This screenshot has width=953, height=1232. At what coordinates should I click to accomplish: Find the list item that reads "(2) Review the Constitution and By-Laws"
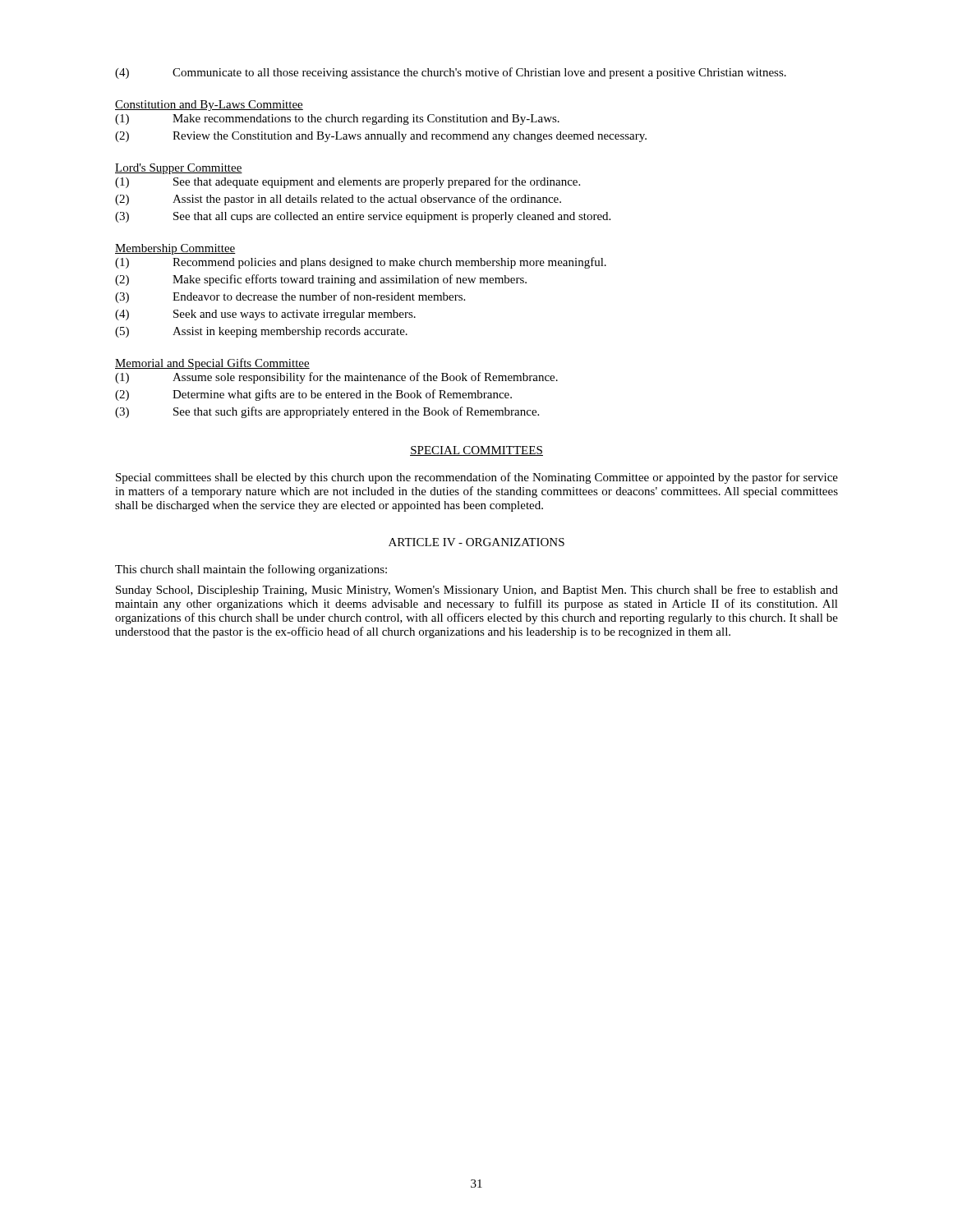click(476, 136)
